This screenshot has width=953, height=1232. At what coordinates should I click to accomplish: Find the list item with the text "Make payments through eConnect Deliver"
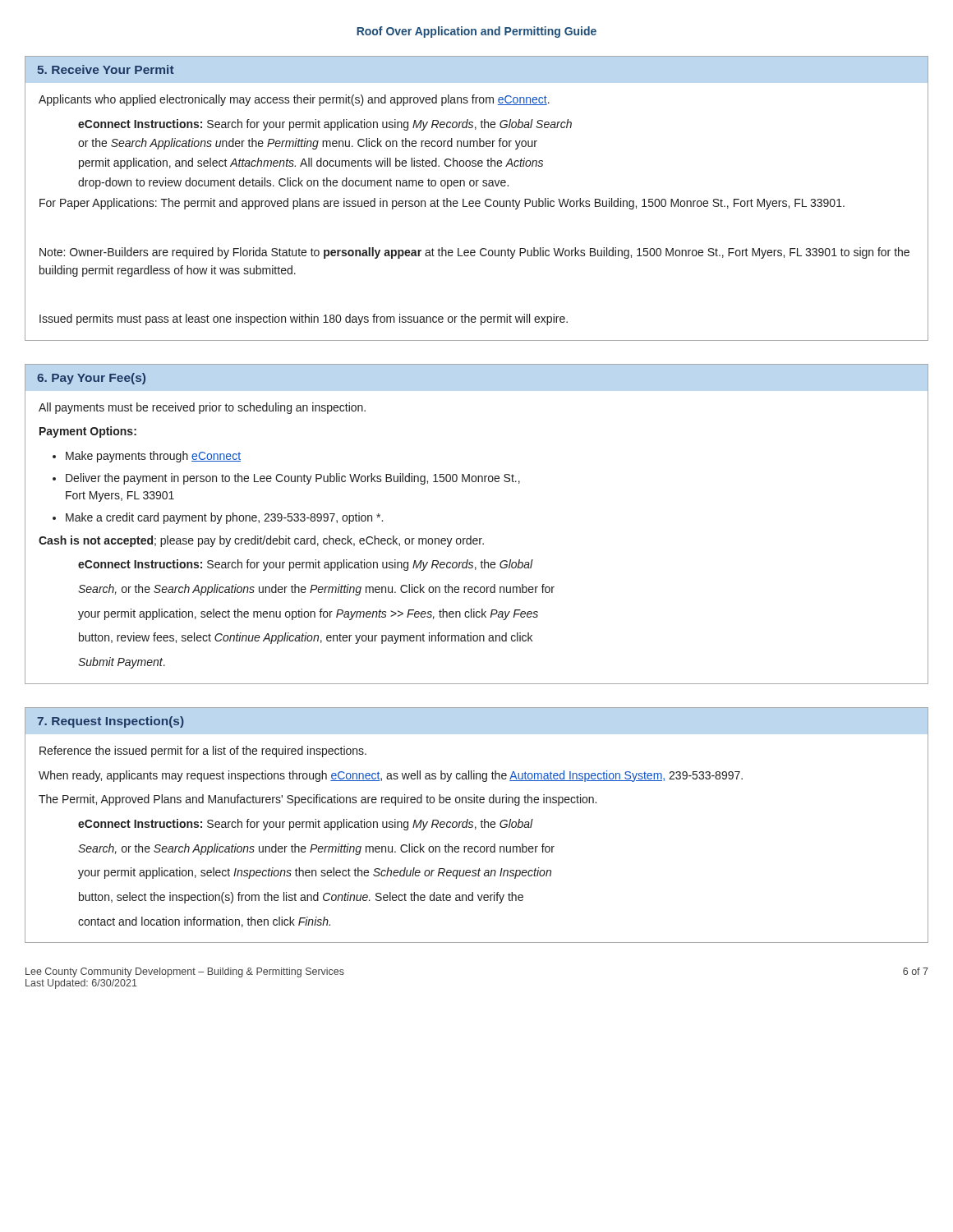(x=476, y=487)
